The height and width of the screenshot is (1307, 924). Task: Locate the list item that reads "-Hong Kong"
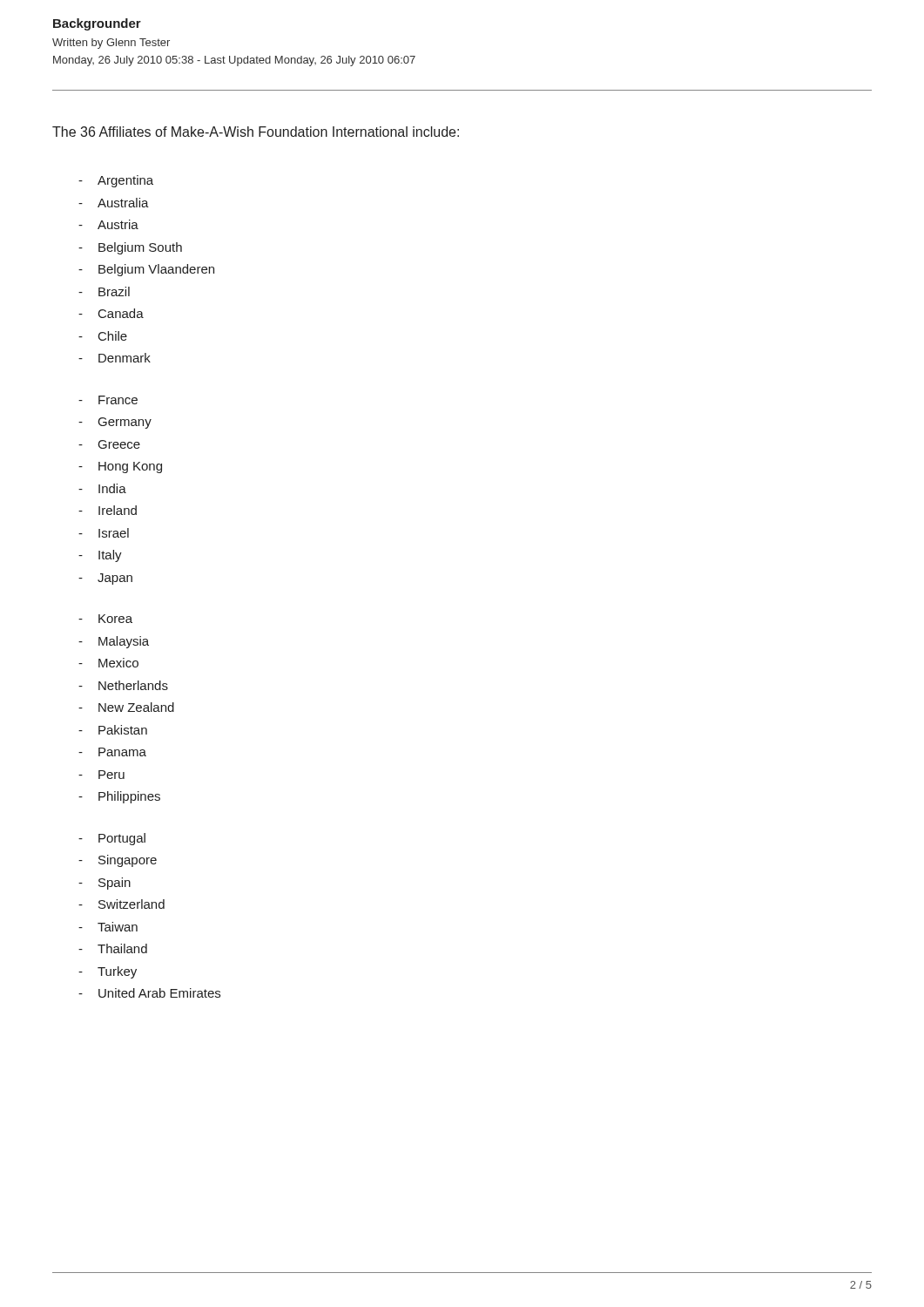(x=121, y=466)
